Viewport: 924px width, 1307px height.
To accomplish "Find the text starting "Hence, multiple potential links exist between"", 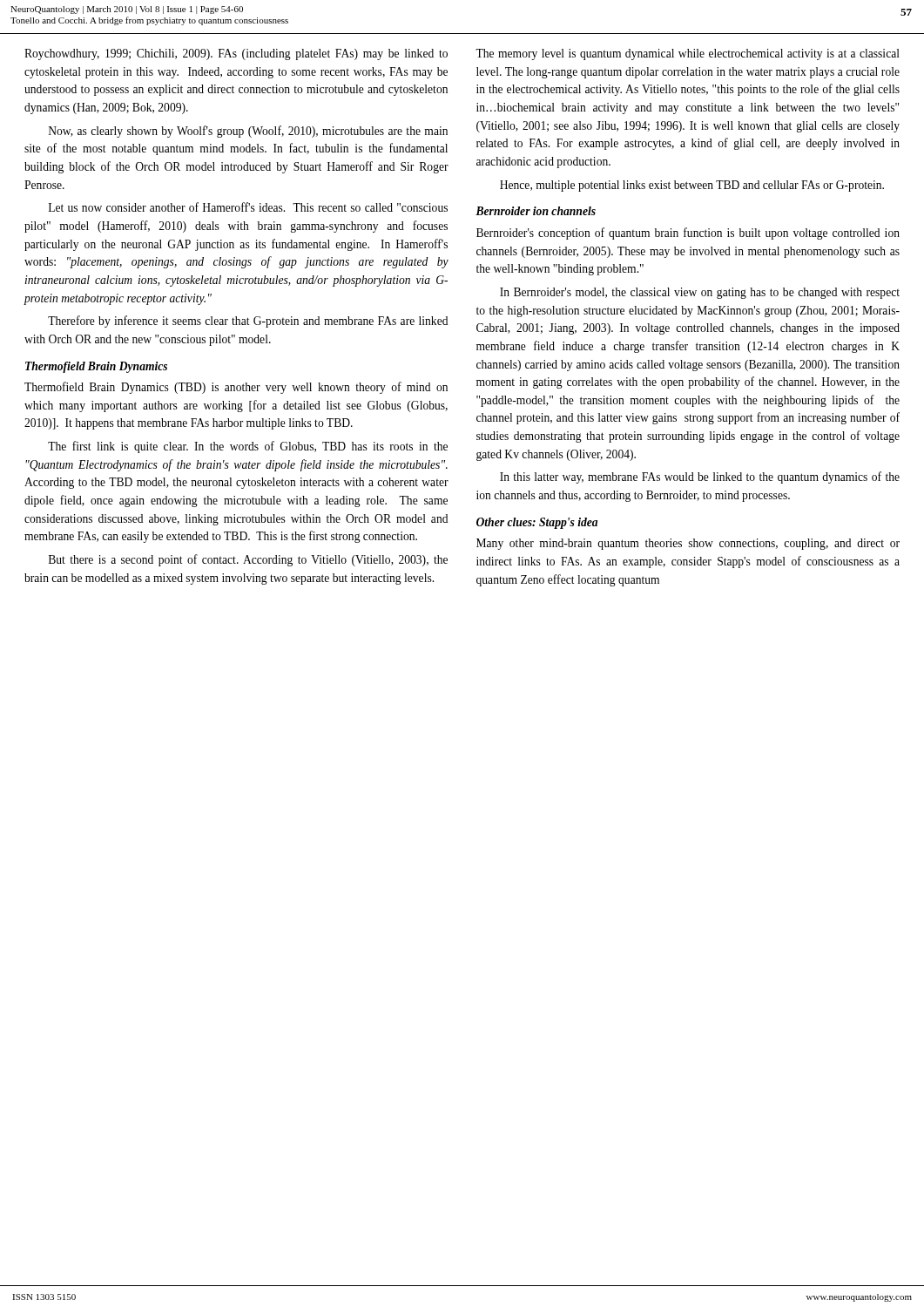I will click(x=692, y=185).
